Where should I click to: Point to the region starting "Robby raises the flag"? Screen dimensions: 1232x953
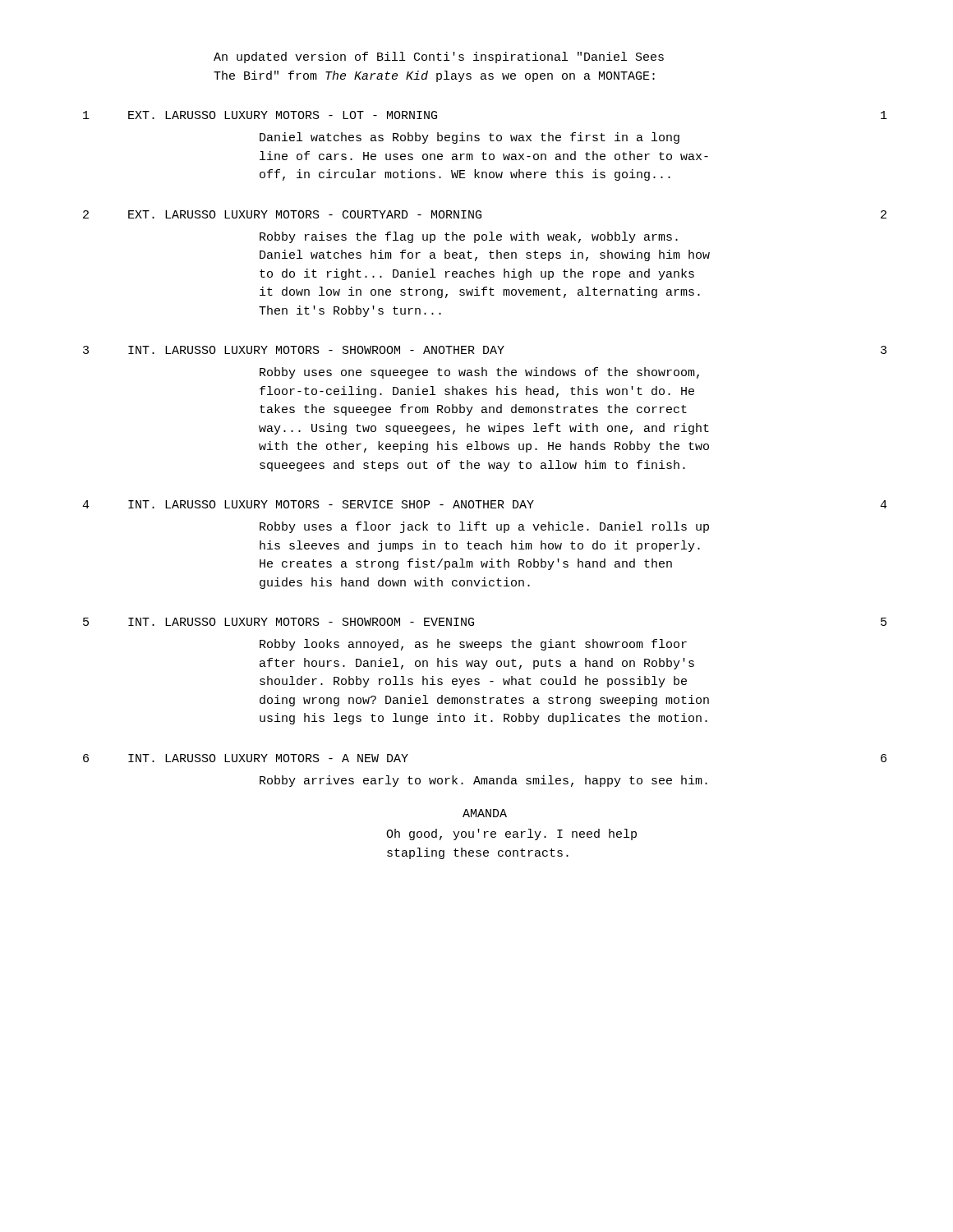point(484,274)
